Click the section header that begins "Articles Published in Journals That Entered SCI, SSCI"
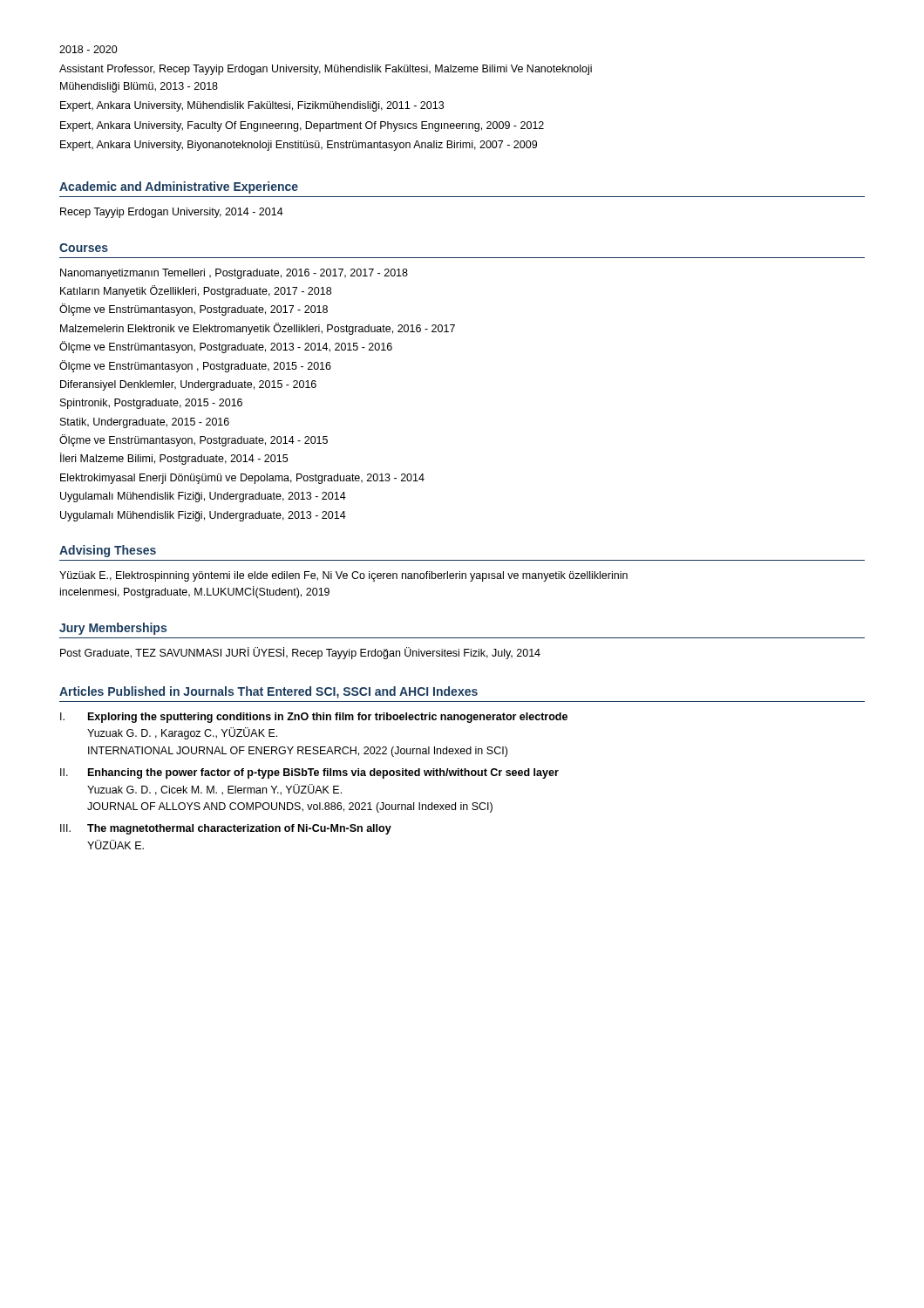The width and height of the screenshot is (924, 1308). coord(269,691)
